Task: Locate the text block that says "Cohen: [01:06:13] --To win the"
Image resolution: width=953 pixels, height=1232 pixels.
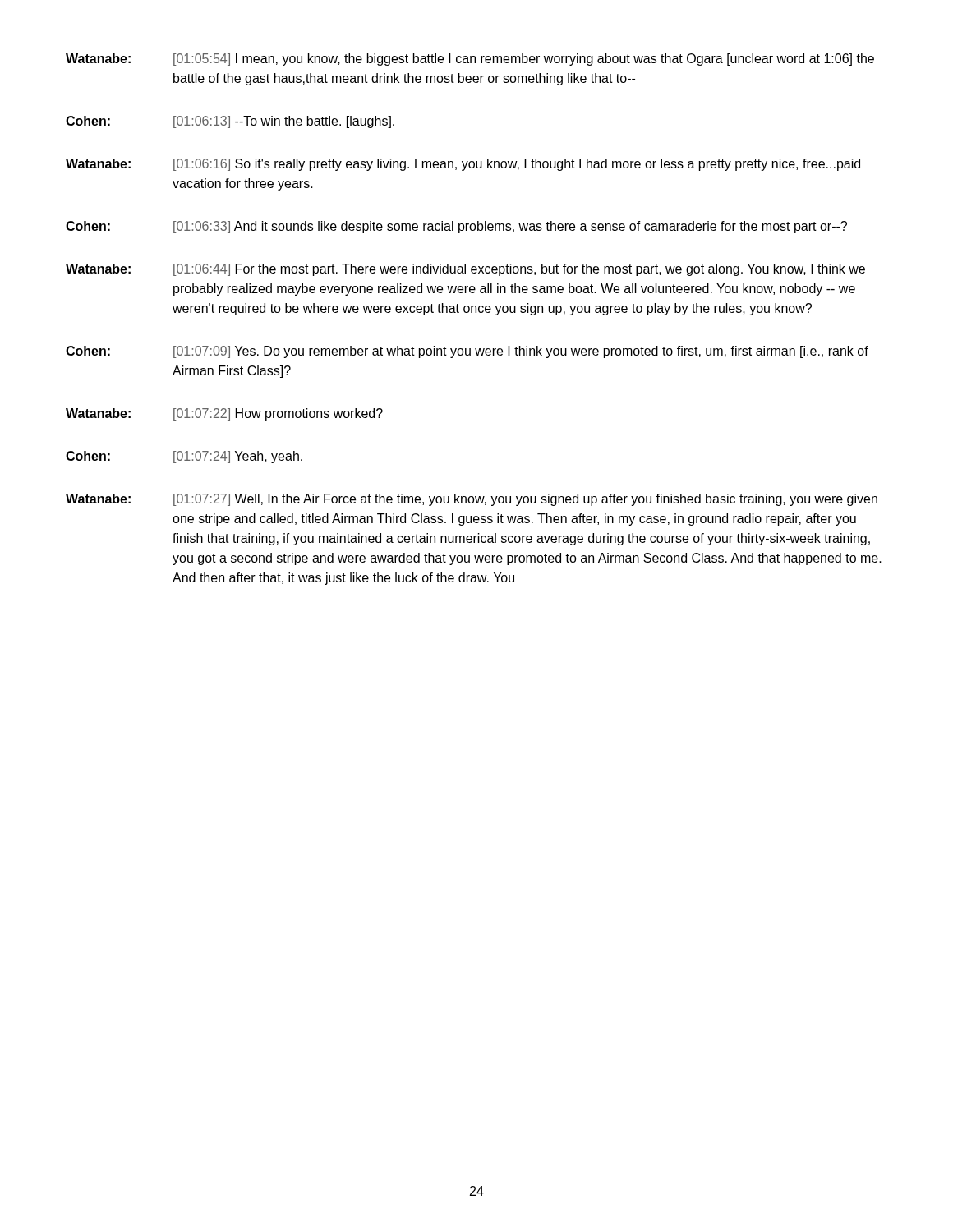Action: click(230, 122)
